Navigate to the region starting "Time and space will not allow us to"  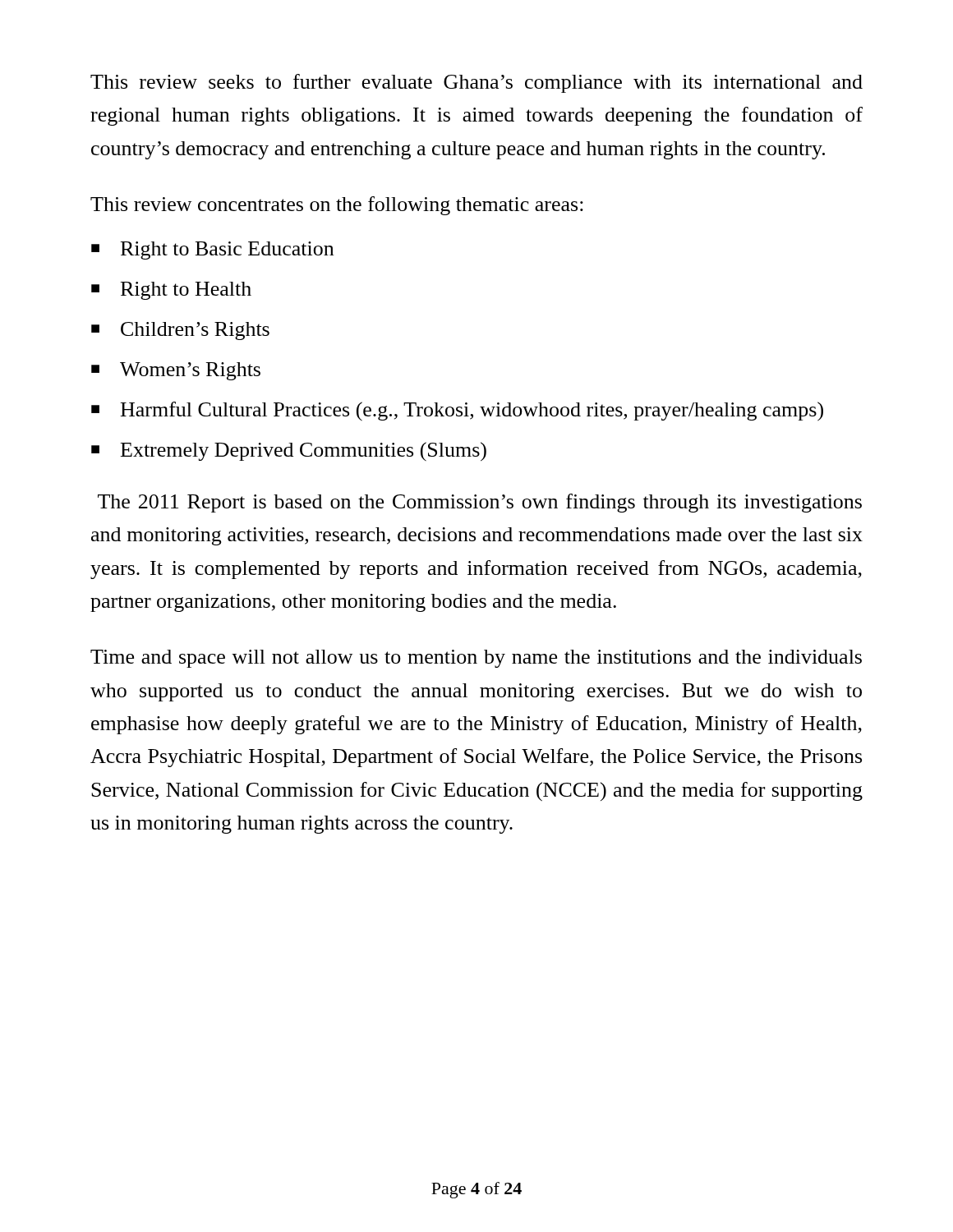(476, 740)
